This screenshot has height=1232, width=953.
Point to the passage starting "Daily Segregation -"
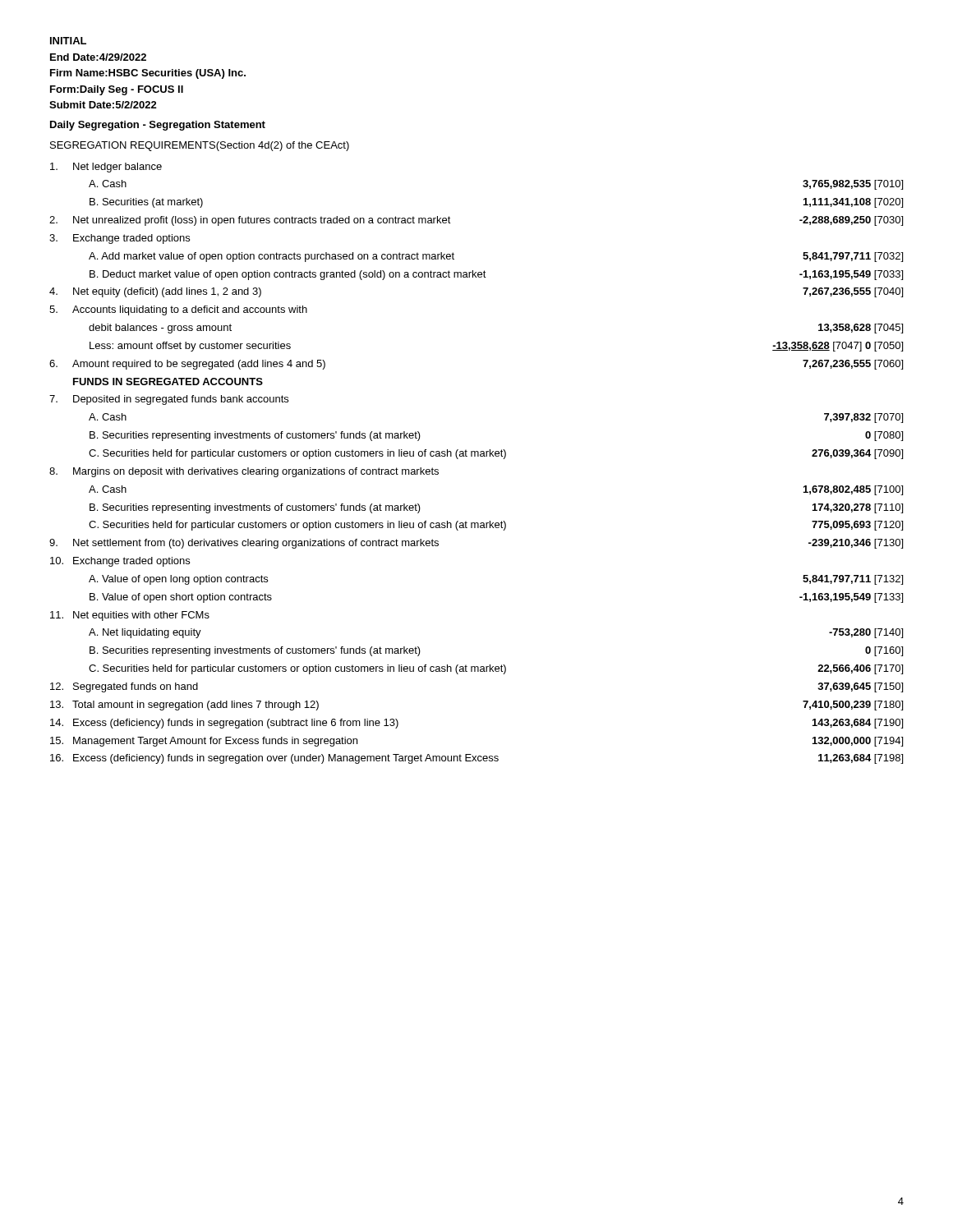click(x=157, y=124)
